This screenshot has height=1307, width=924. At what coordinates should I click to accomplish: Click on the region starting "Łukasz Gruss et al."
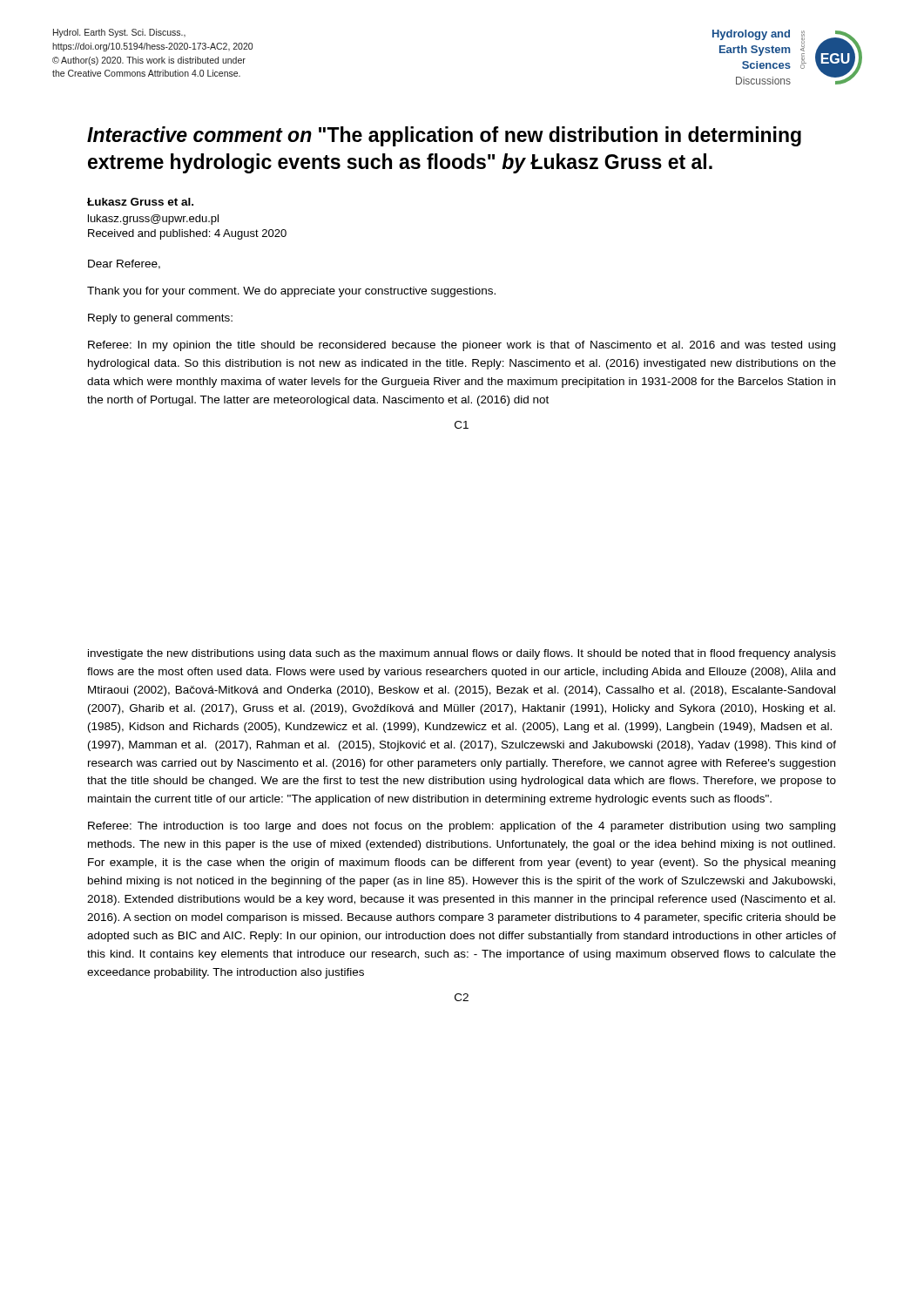coord(141,202)
